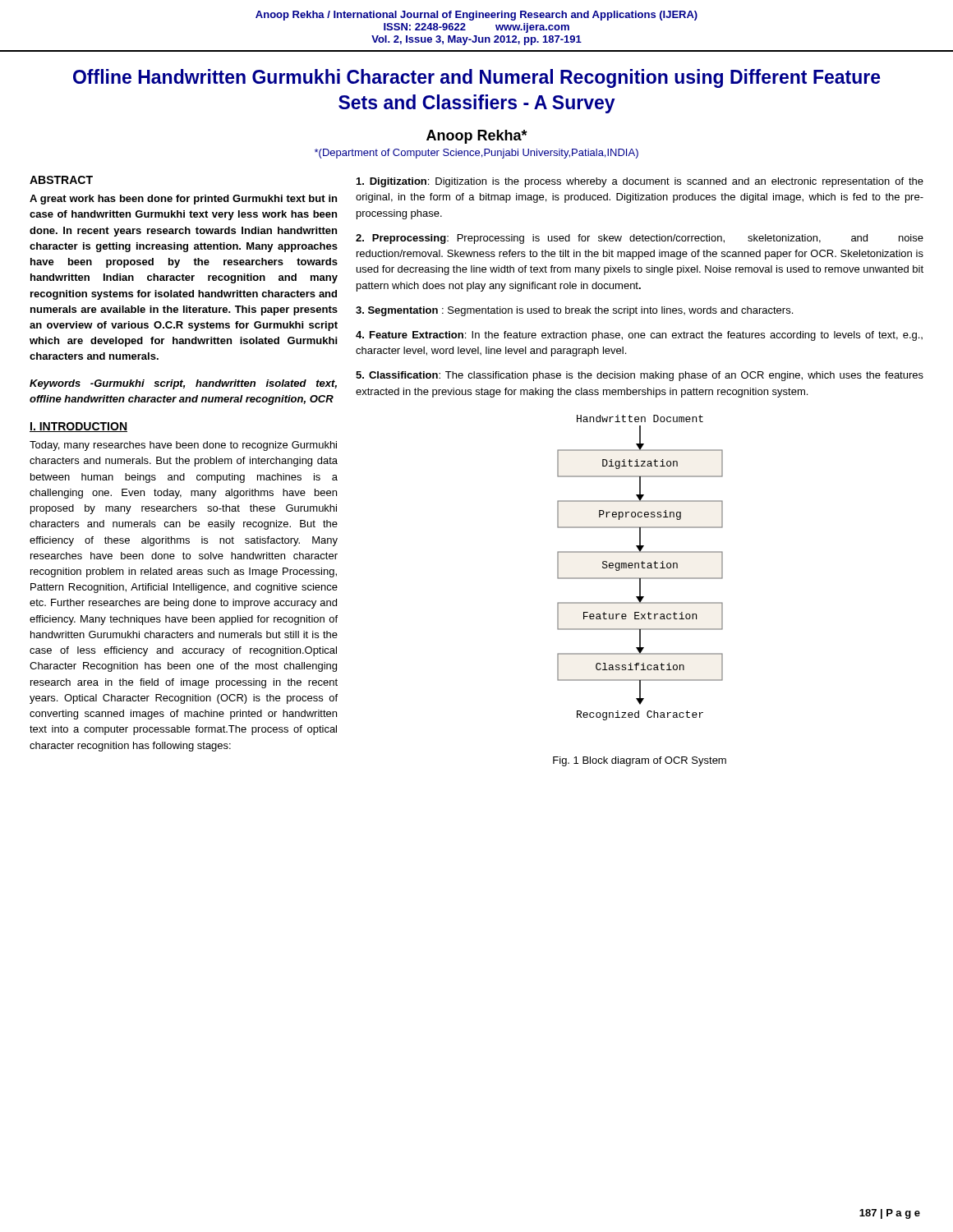953x1232 pixels.
Task: Point to the block beginning "Today, many researches have been done to recognize"
Action: point(184,595)
